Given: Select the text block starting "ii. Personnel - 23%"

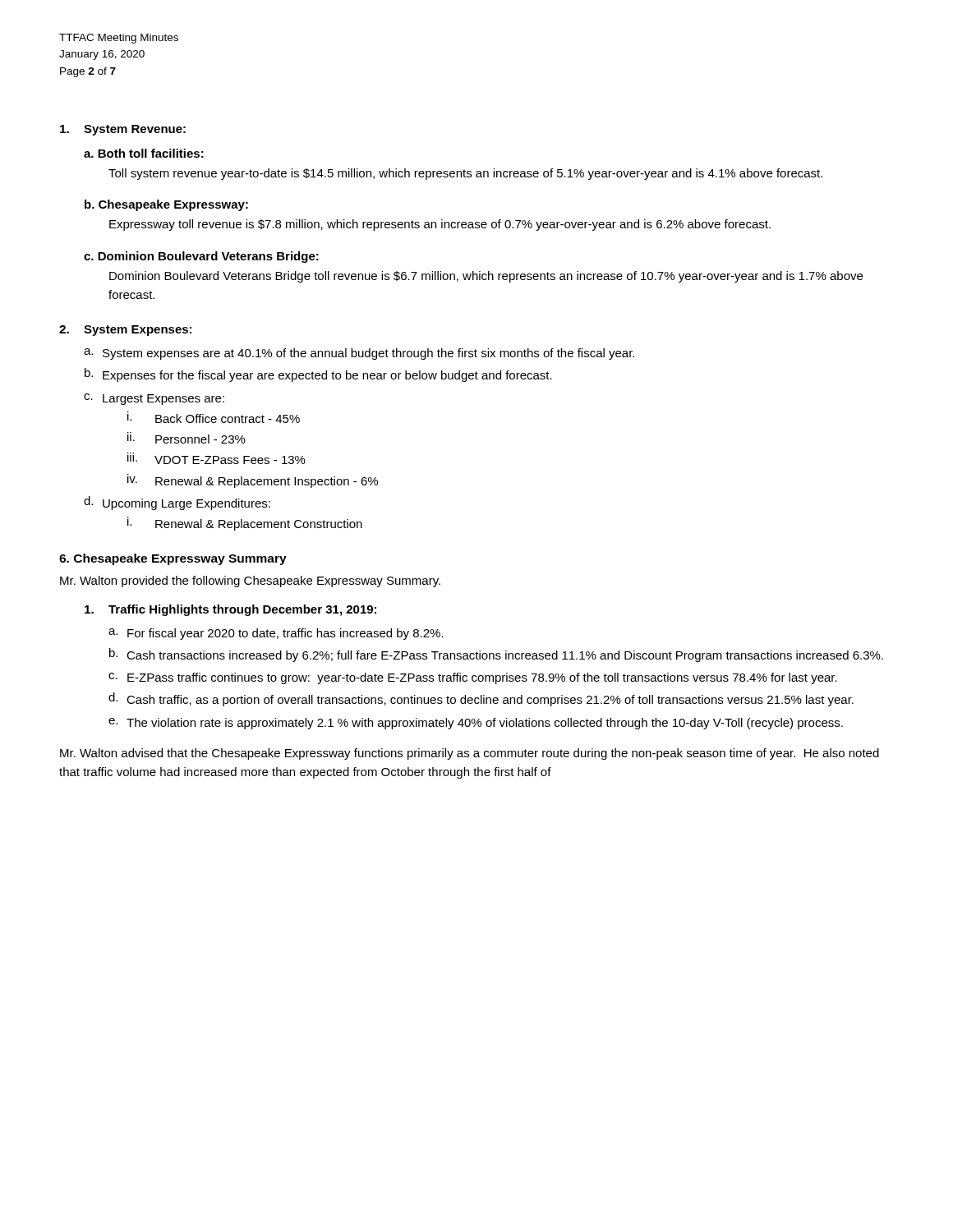Looking at the screenshot, I should point(186,439).
